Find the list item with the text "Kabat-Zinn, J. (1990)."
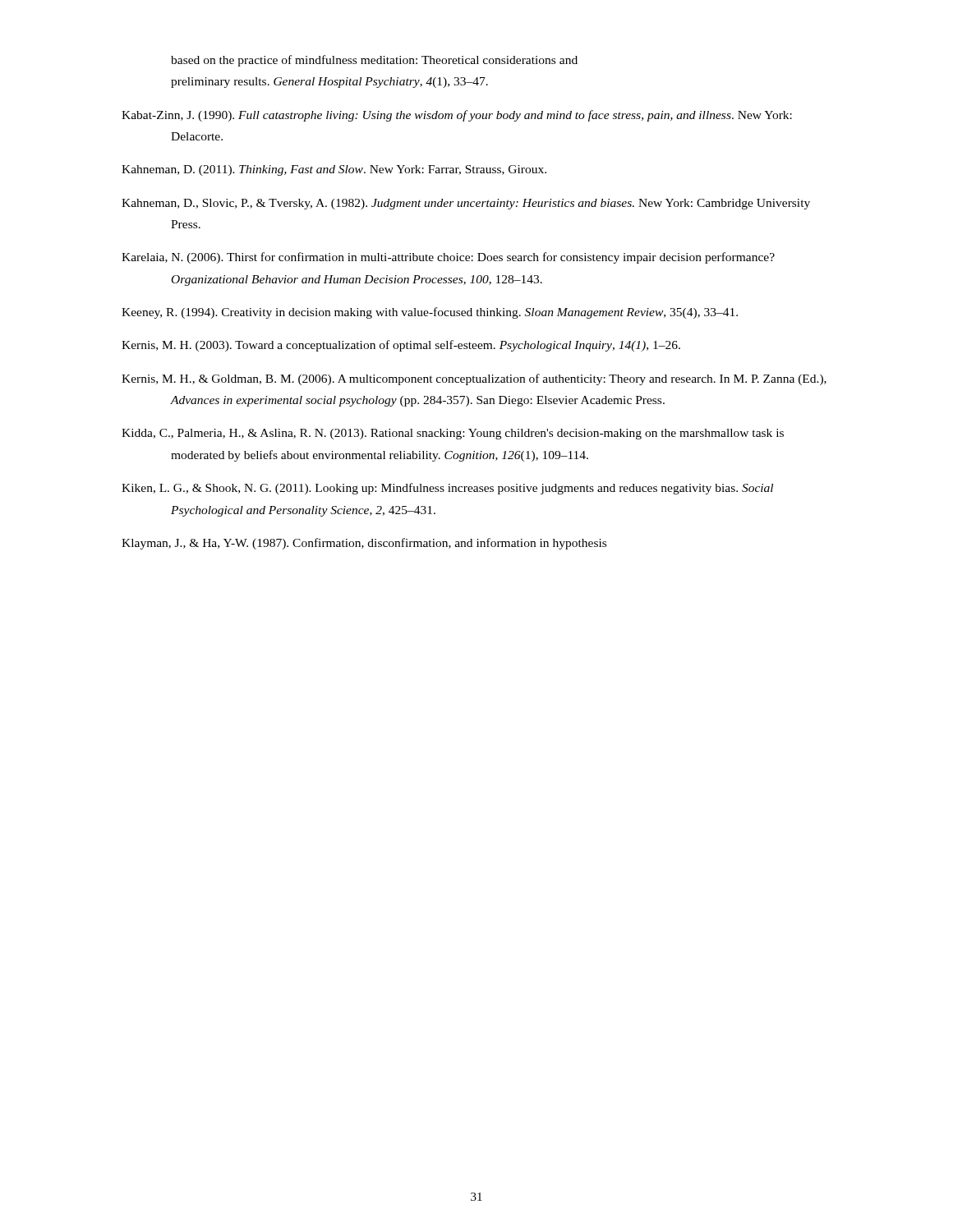The width and height of the screenshot is (953, 1232). click(x=457, y=125)
